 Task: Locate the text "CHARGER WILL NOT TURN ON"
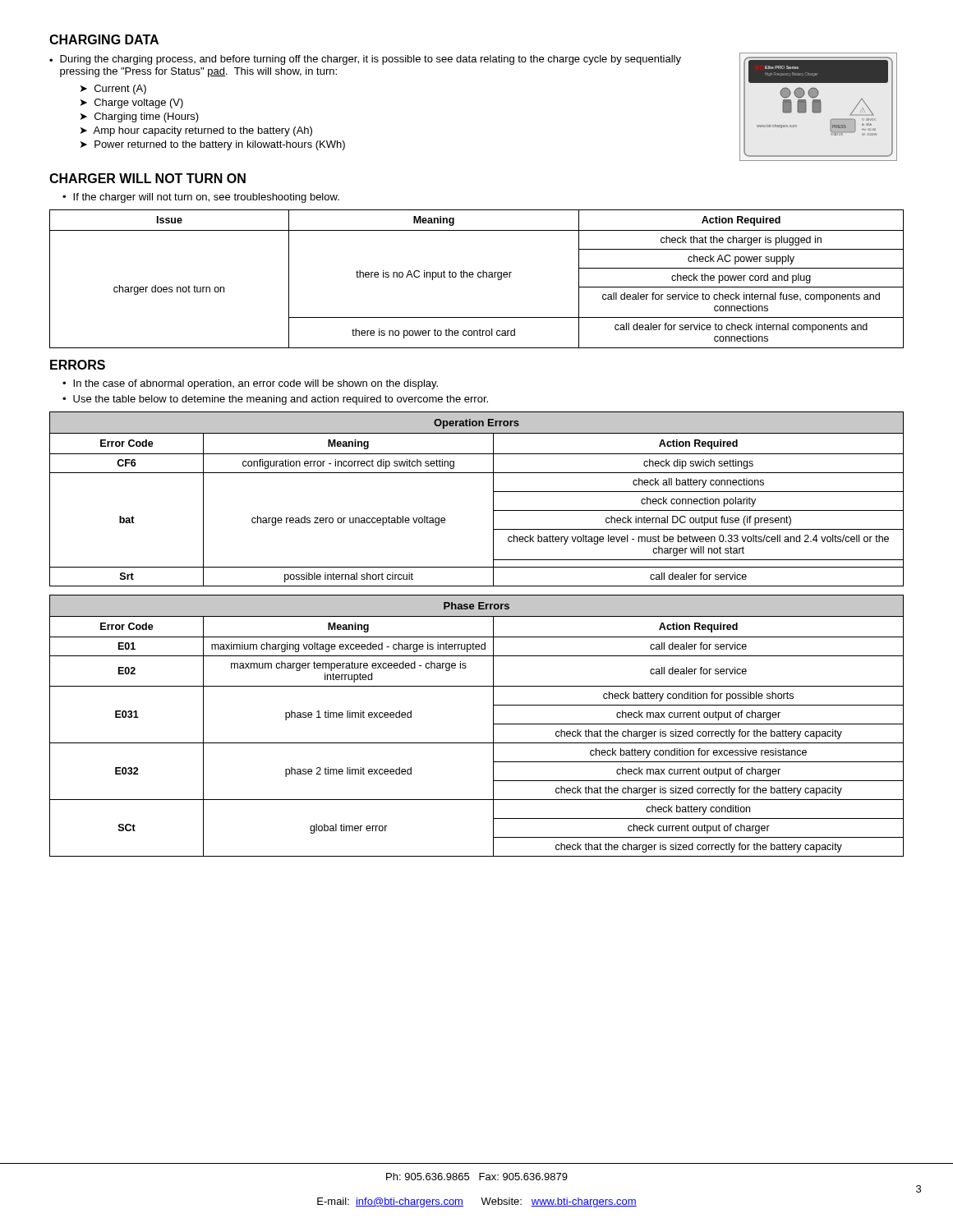tap(148, 179)
